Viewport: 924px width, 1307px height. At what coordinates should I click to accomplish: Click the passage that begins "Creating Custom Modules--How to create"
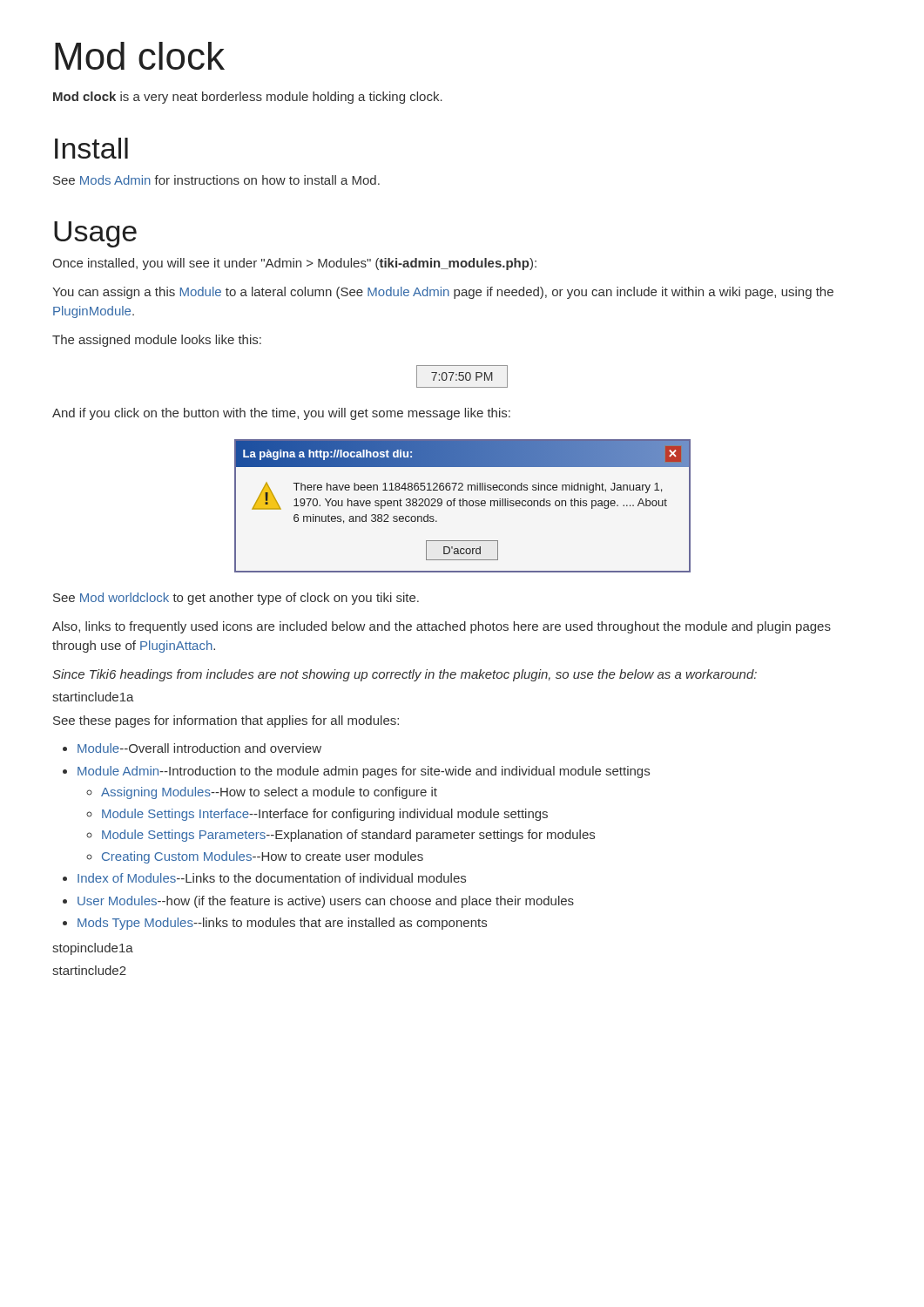click(x=262, y=856)
